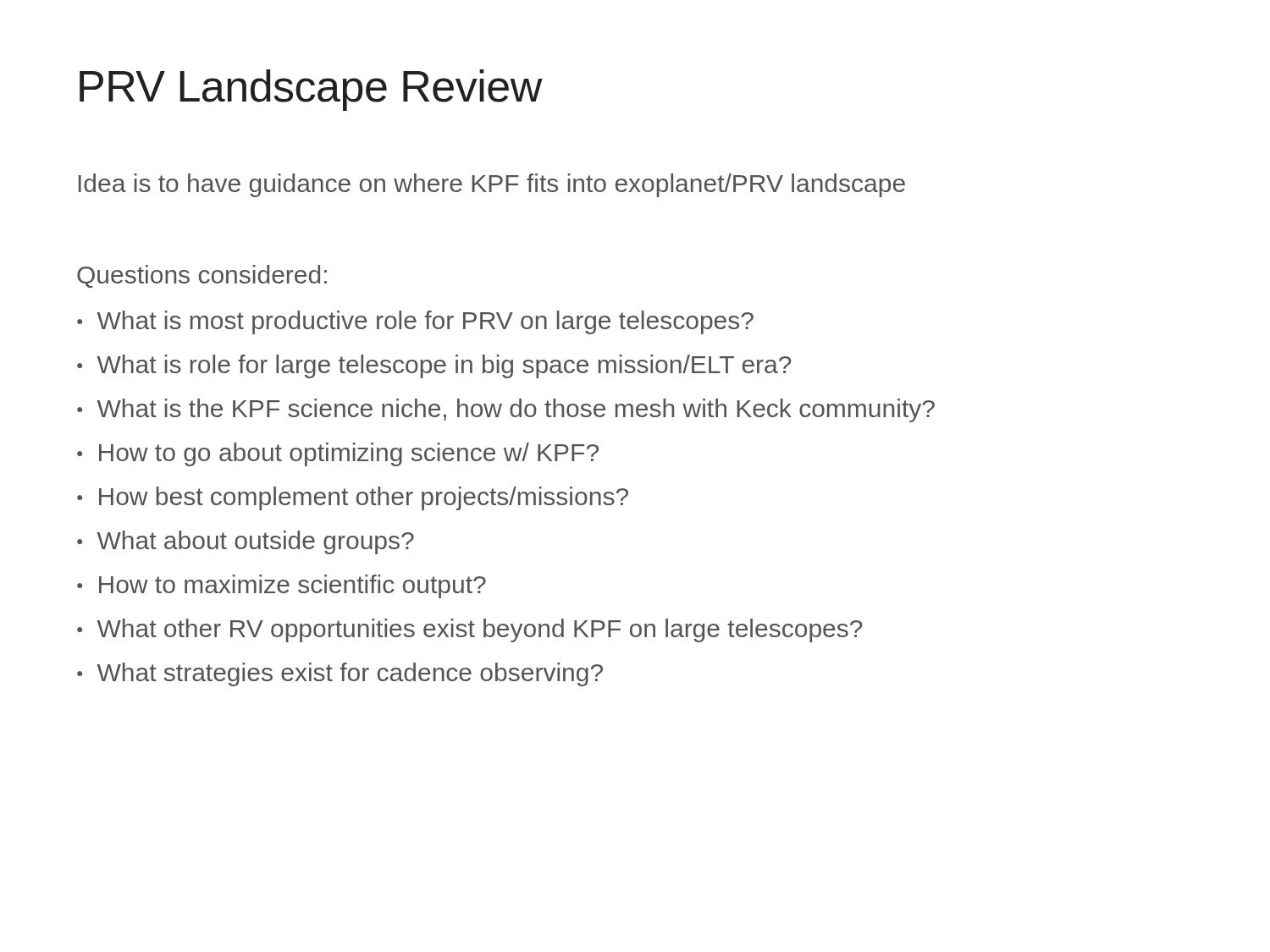Select the list item that says "●What is most productive"

click(415, 321)
